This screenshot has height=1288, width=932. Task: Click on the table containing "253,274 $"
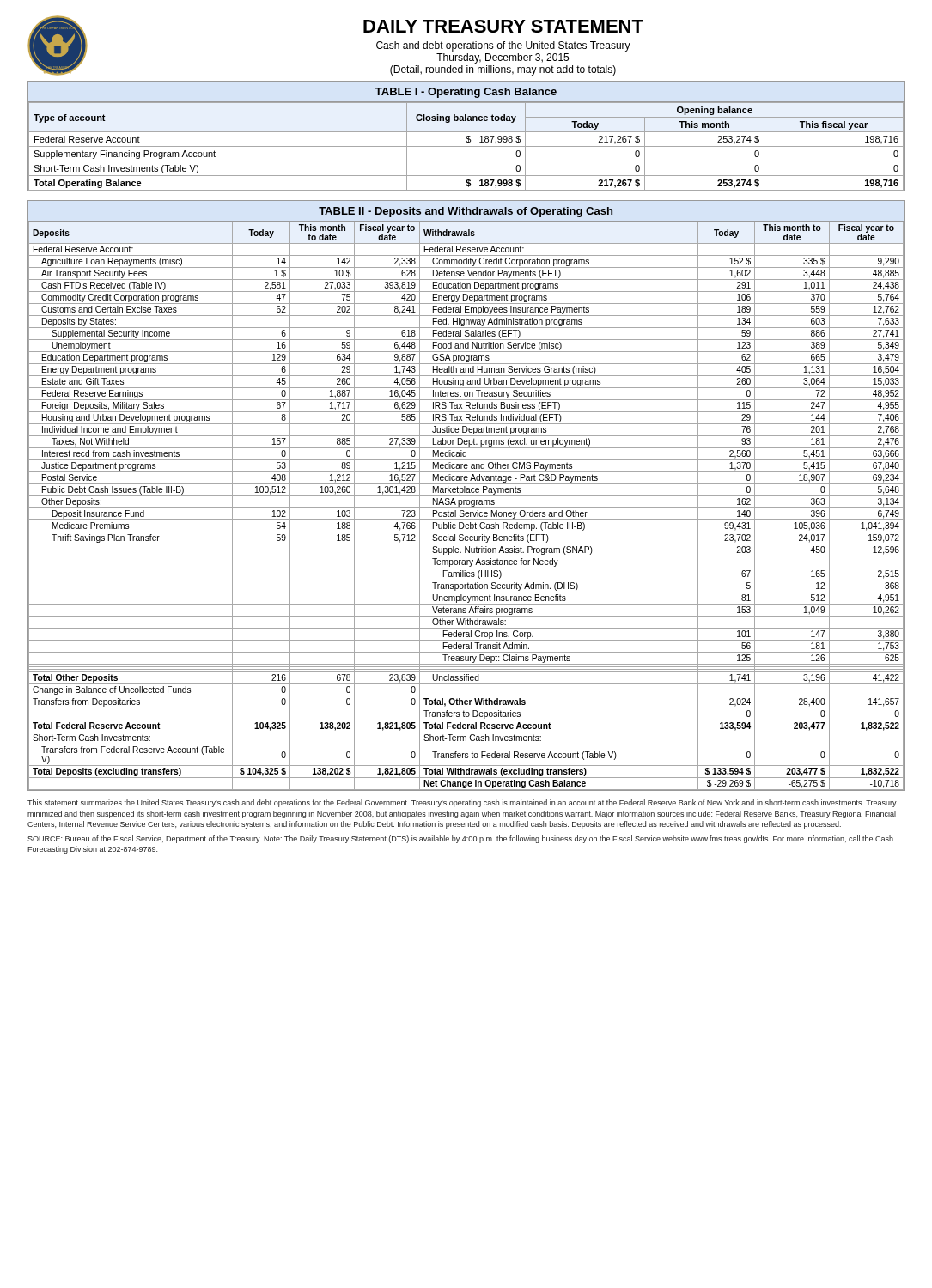[x=466, y=147]
